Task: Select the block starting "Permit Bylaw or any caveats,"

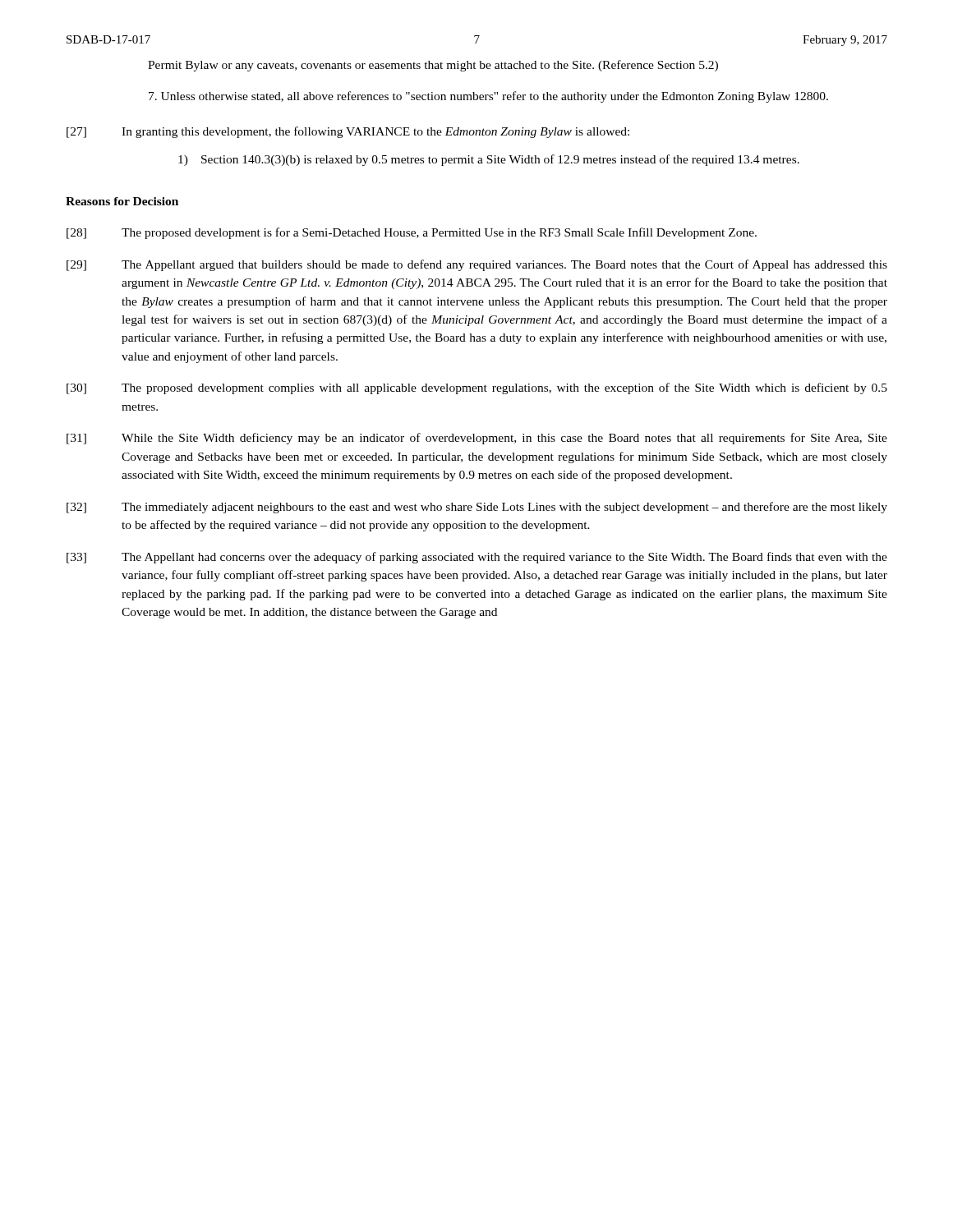Action: (x=433, y=64)
